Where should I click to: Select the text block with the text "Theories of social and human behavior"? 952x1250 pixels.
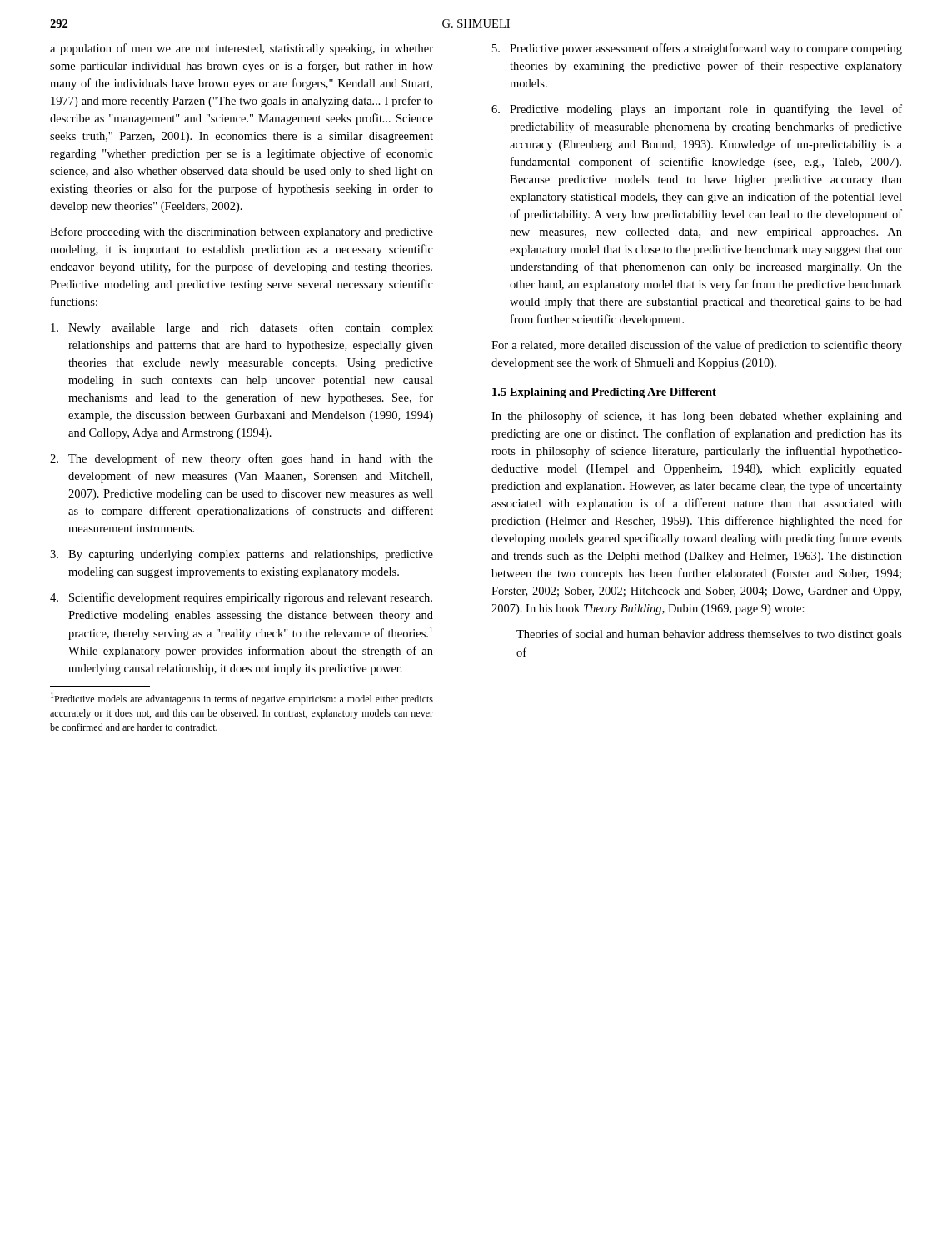click(709, 644)
